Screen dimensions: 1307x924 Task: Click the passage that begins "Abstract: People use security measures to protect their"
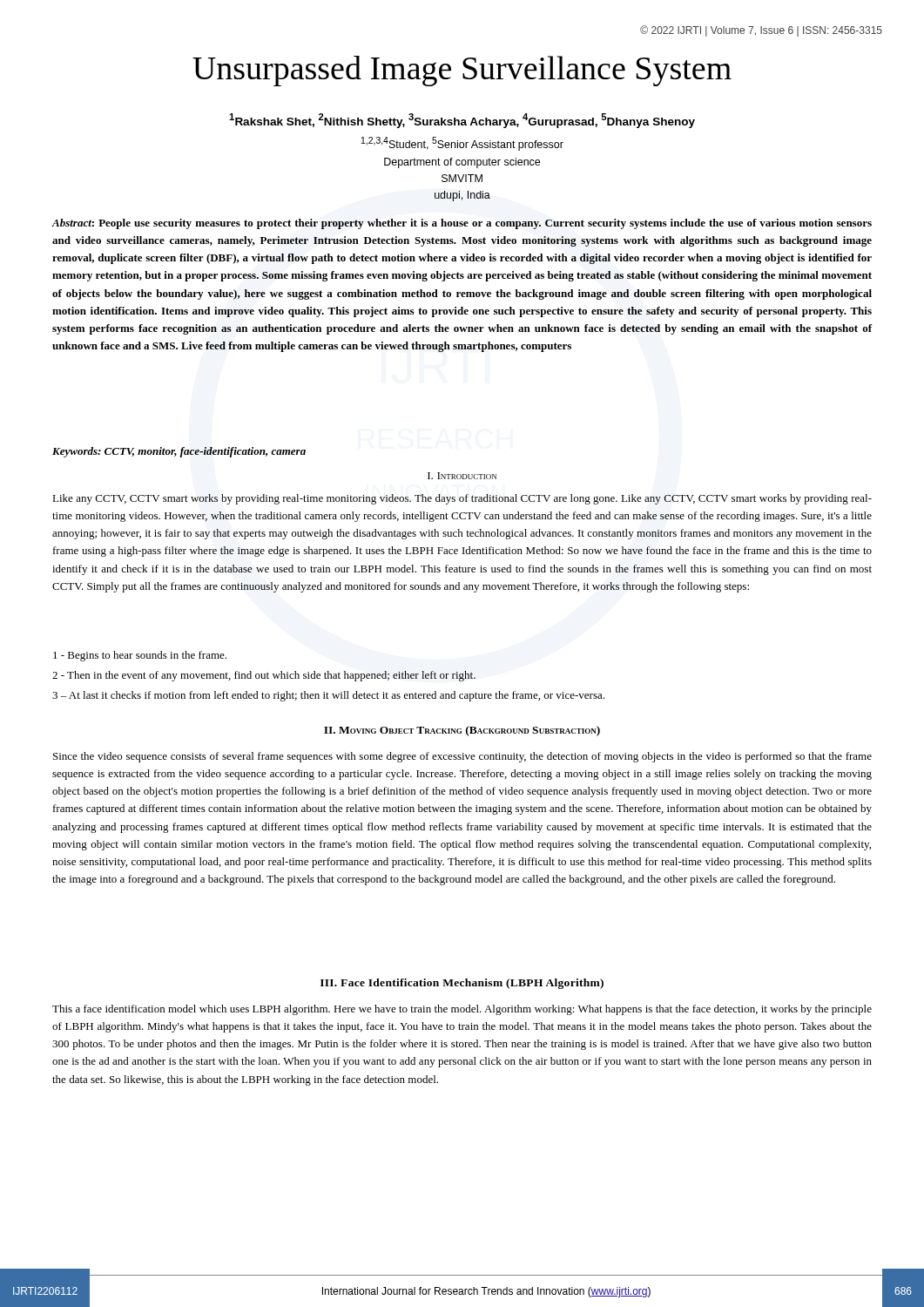462,284
